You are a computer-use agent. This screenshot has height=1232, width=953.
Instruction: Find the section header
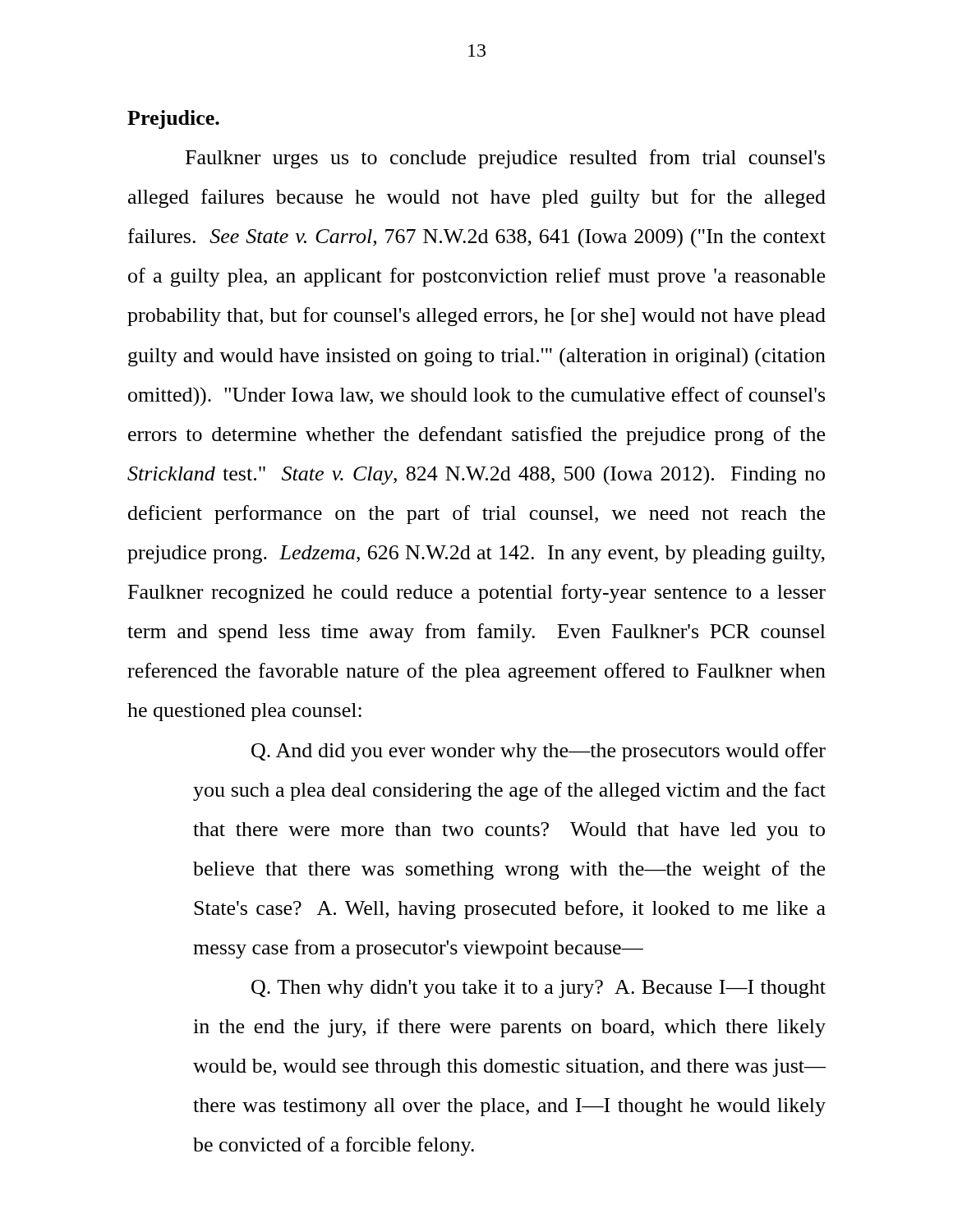coord(174,118)
